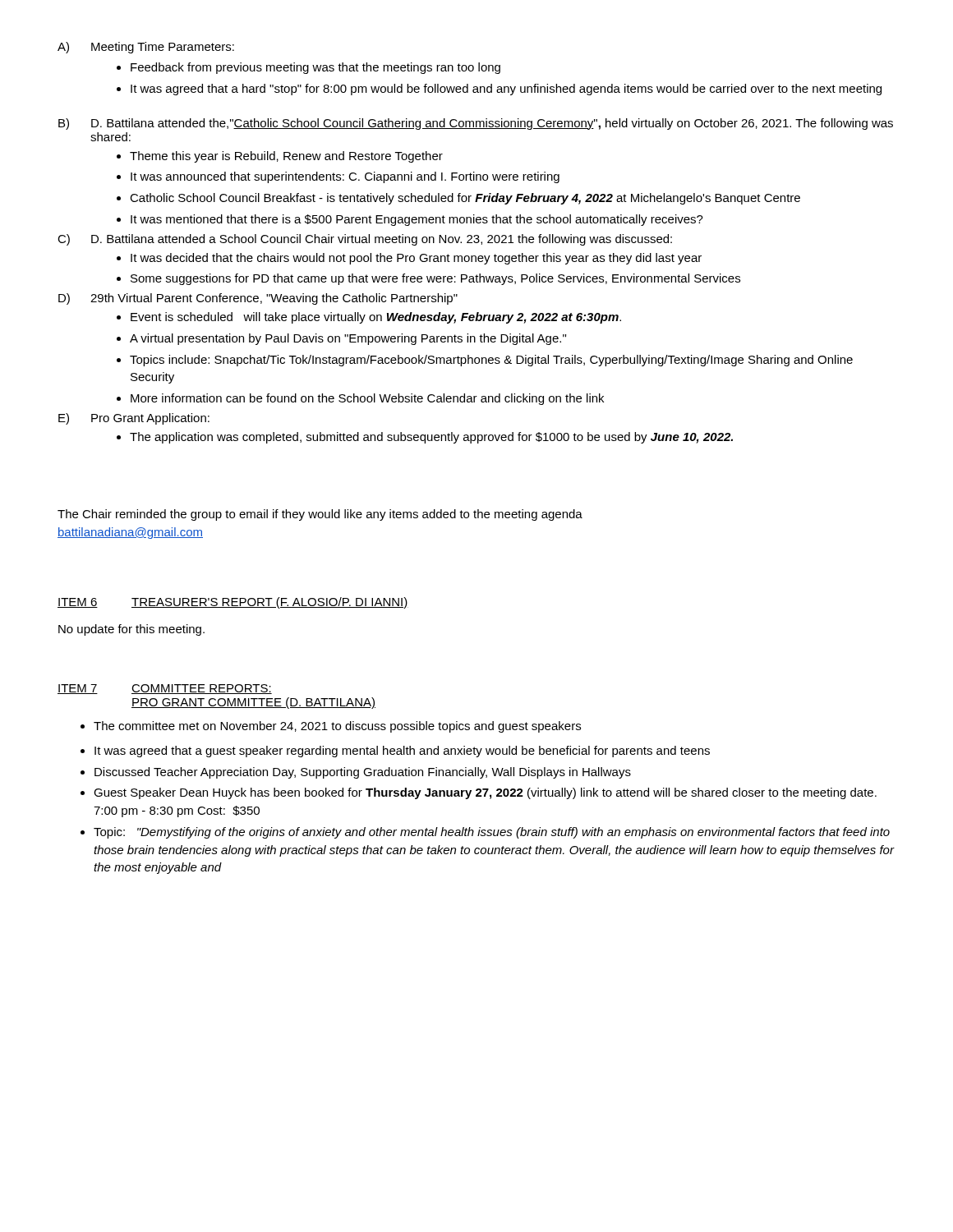Image resolution: width=953 pixels, height=1232 pixels.
Task: Find the text starting "C) D. Battilana attended a School Council"
Action: [x=365, y=238]
